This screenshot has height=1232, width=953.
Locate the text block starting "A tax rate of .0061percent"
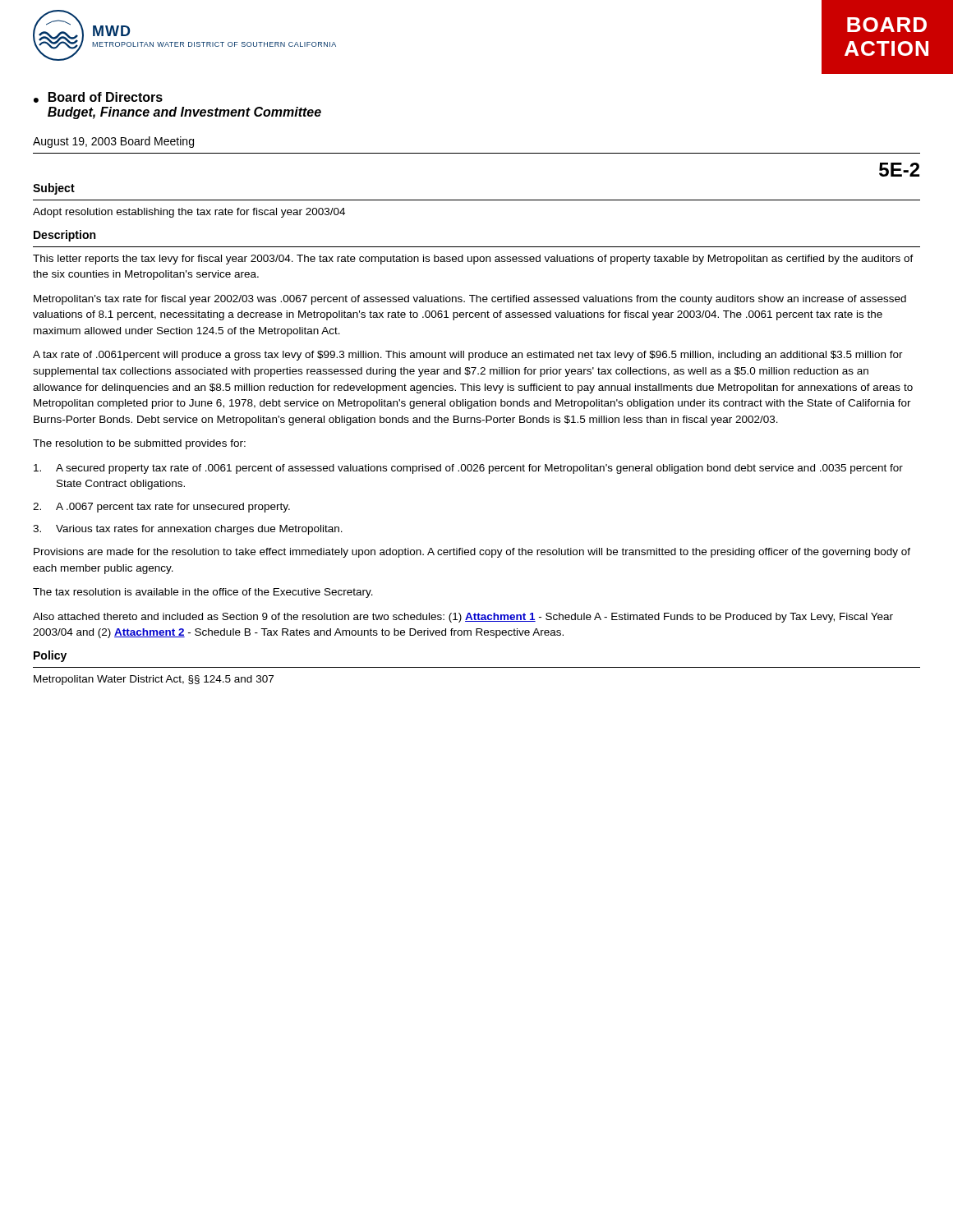coord(473,387)
